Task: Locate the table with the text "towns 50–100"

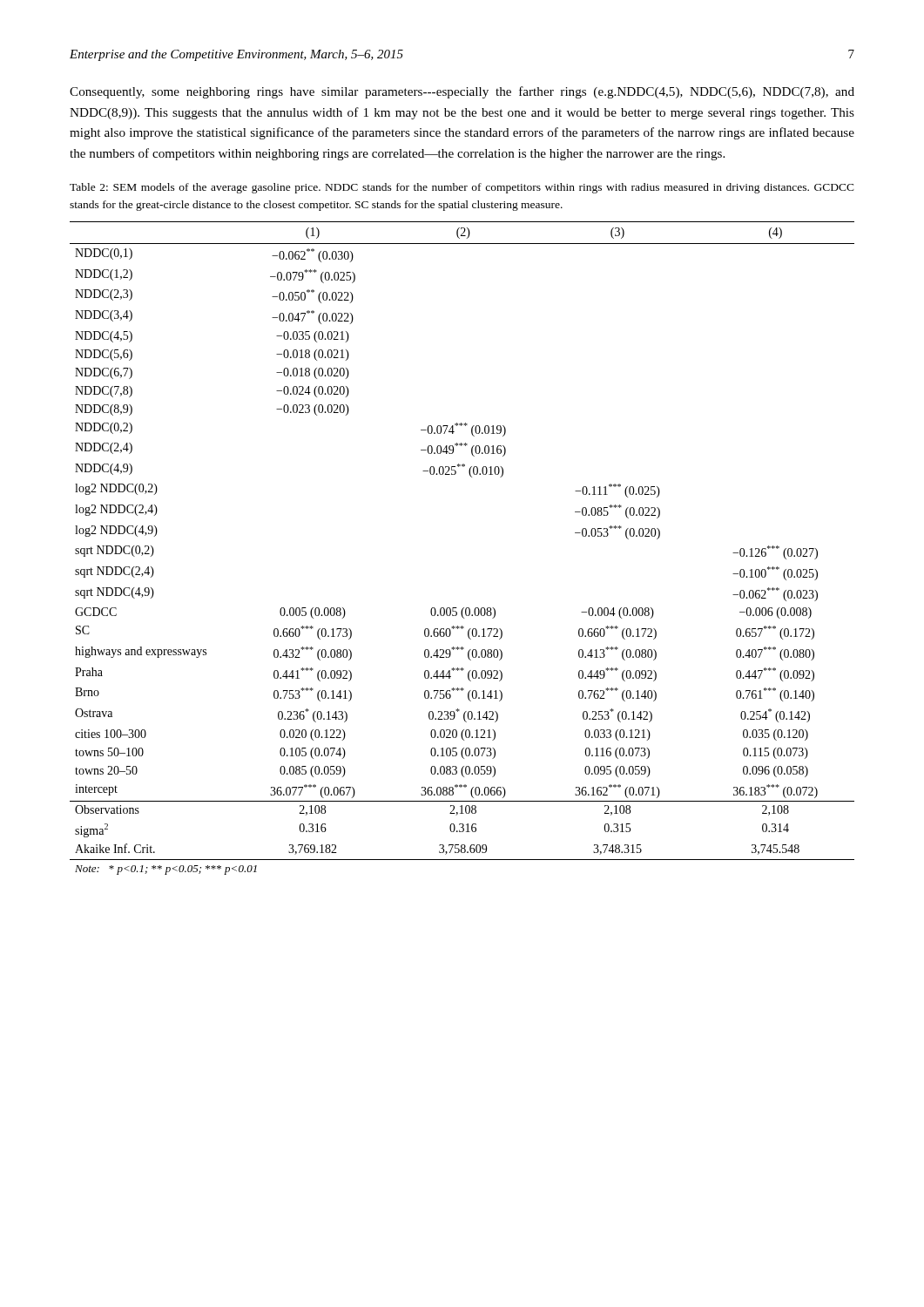Action: pyautogui.click(x=462, y=550)
